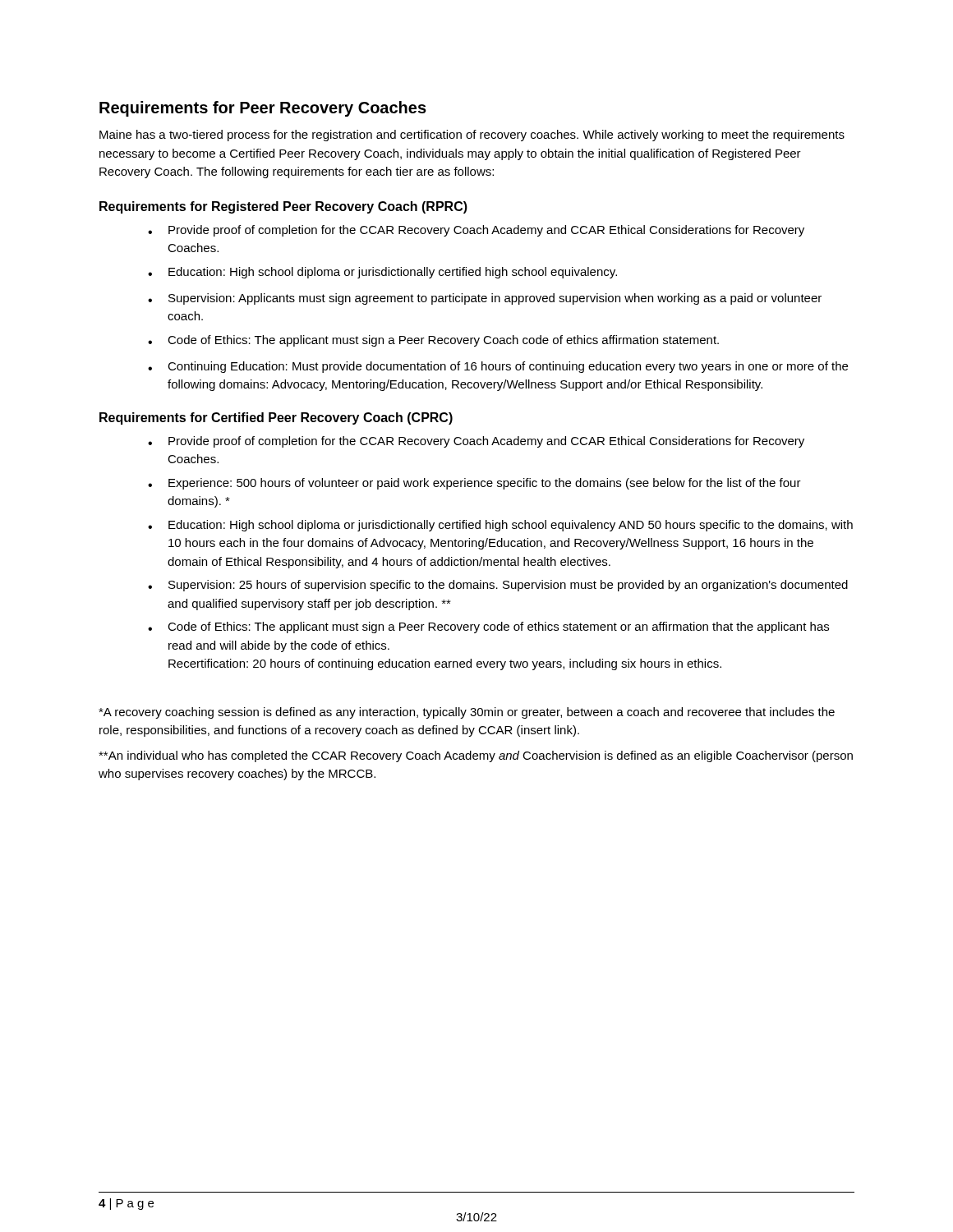The width and height of the screenshot is (953, 1232).
Task: Locate the block of text that opens with "Maine has a two-tiered process for the registration"
Action: 471,153
